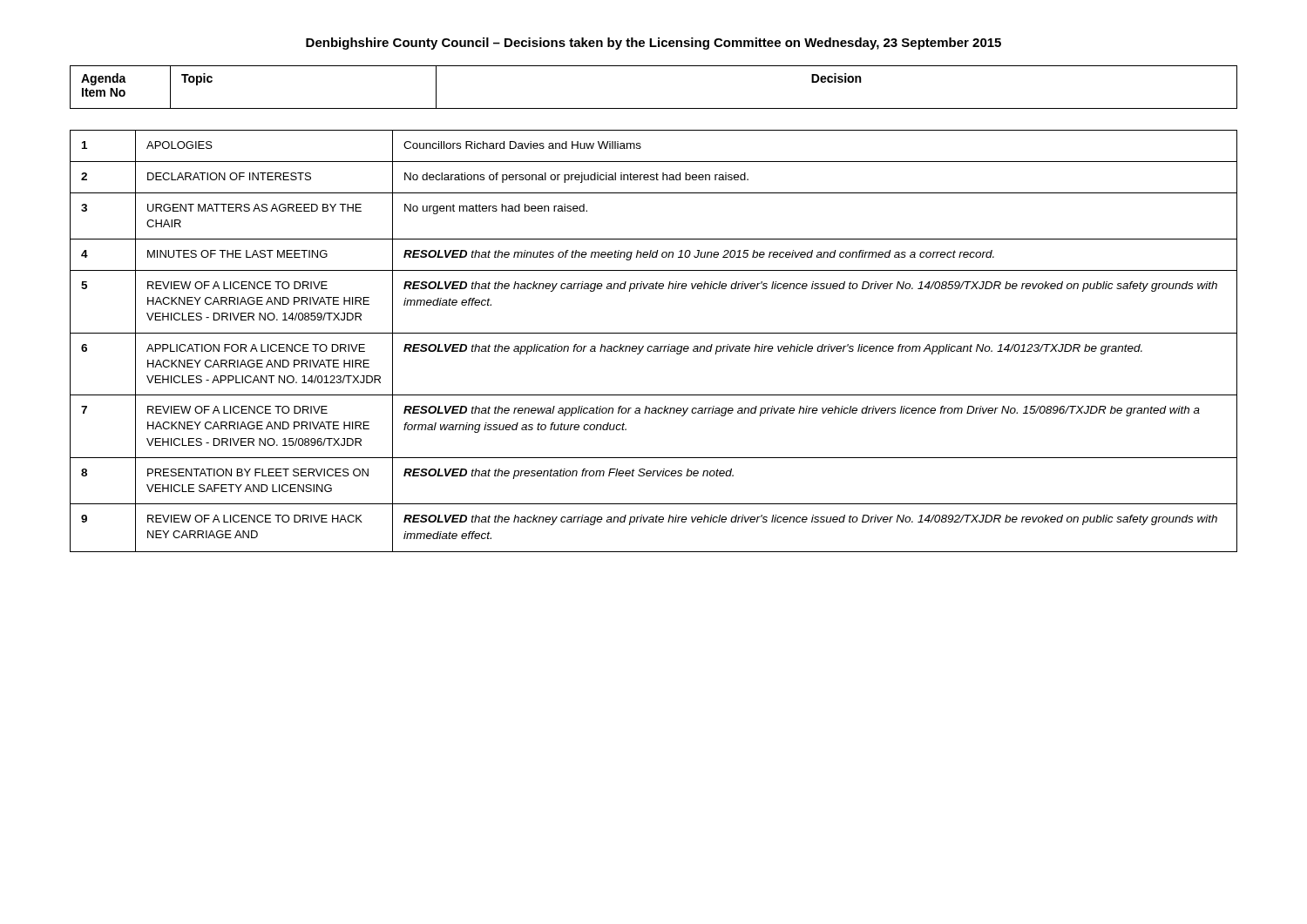This screenshot has height=924, width=1307.
Task: Select the title
Action: (x=654, y=42)
